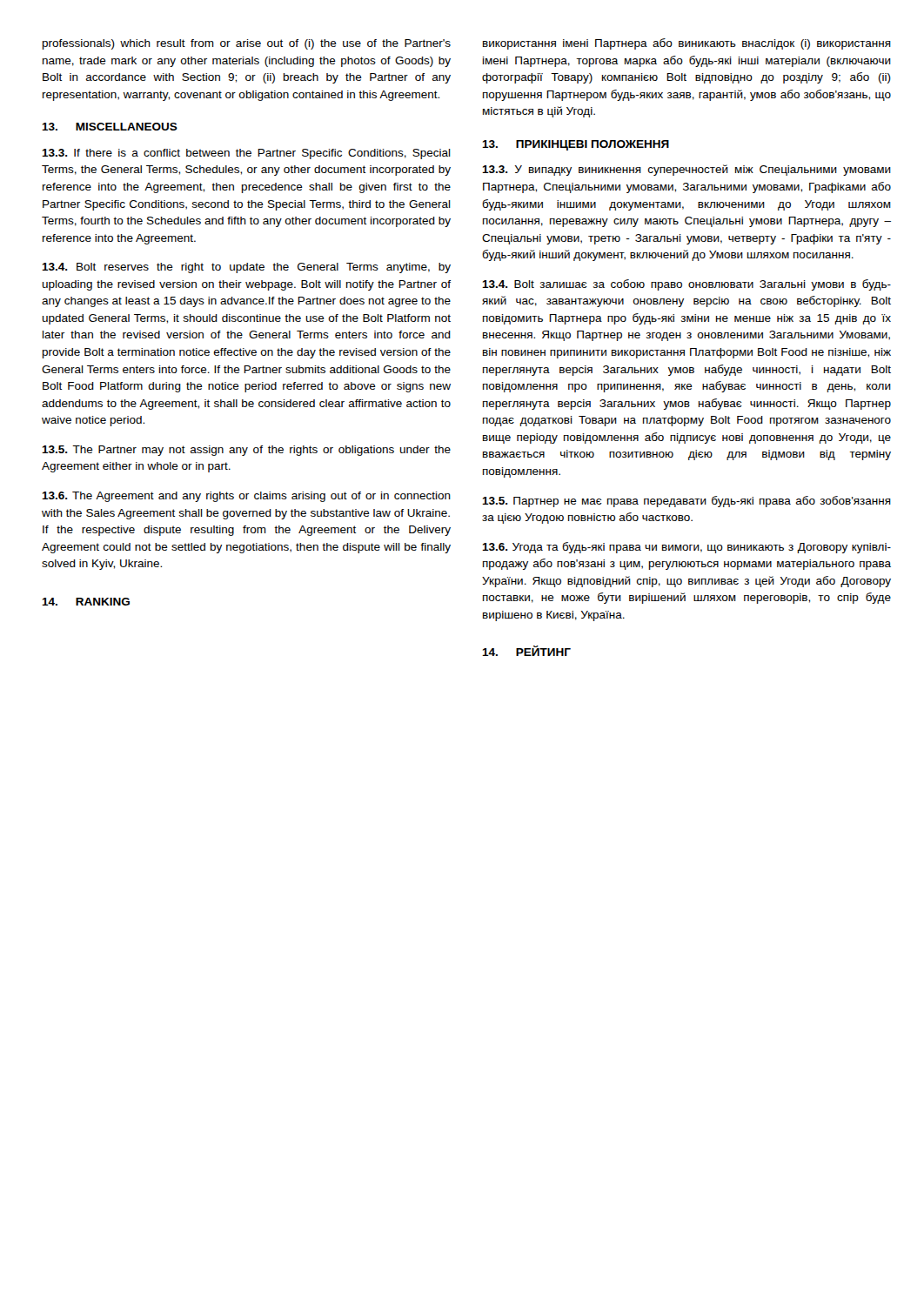Find the block on this page that starts "professionals) which result"
924x1305 pixels.
(246, 69)
